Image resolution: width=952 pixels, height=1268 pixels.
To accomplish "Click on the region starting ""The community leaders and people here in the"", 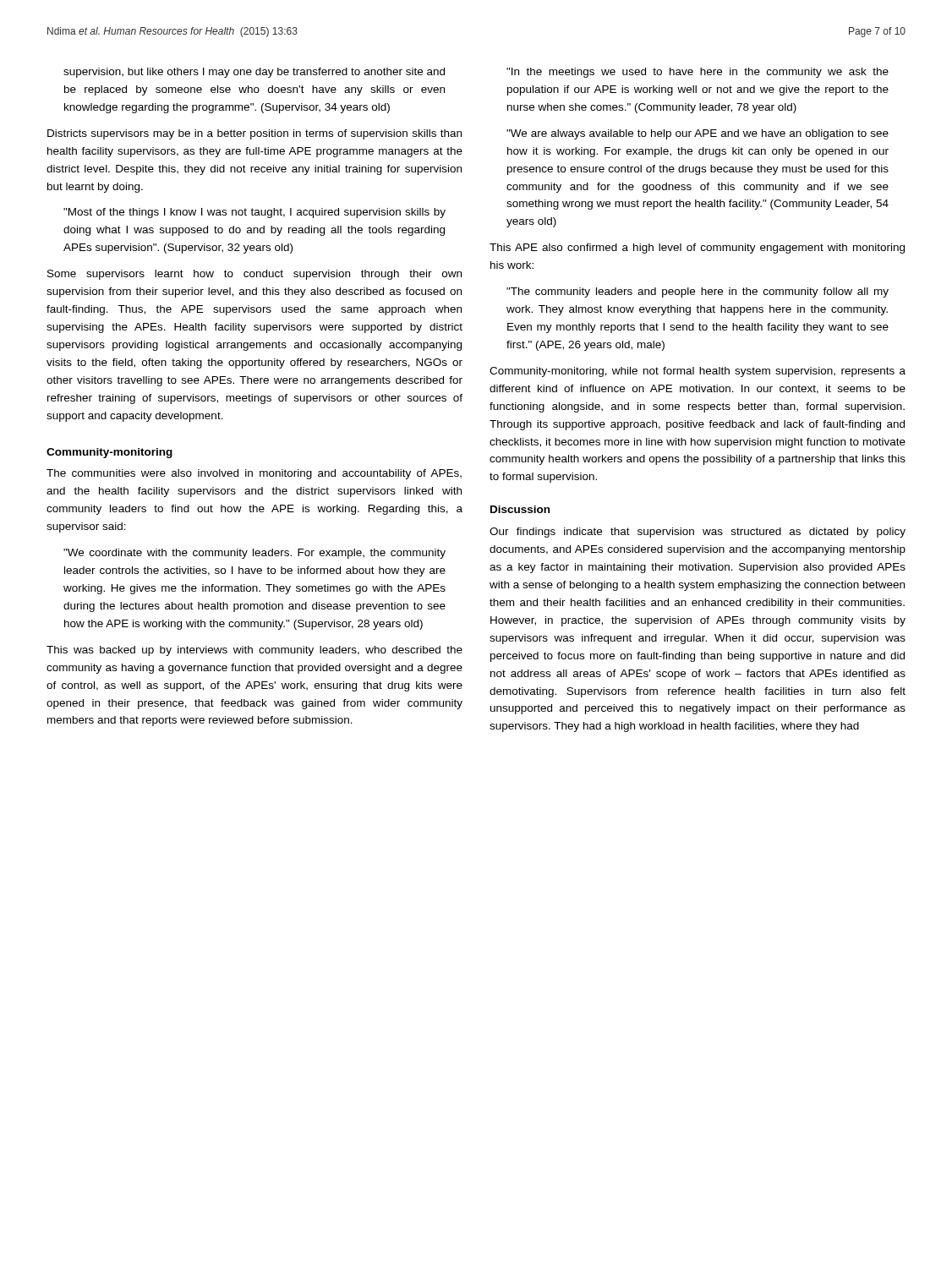I will click(698, 318).
